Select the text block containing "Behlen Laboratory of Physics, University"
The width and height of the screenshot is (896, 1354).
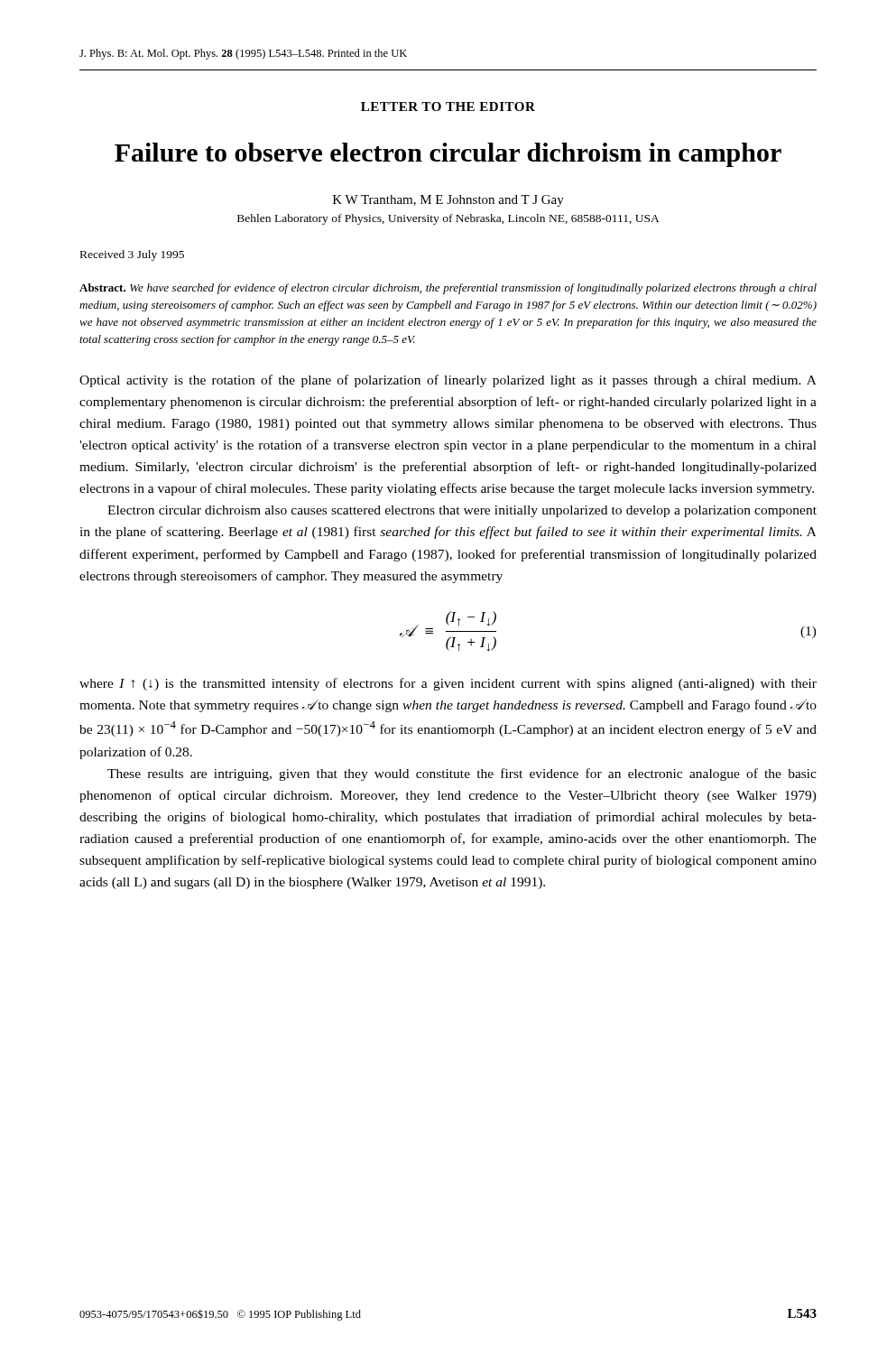click(448, 218)
